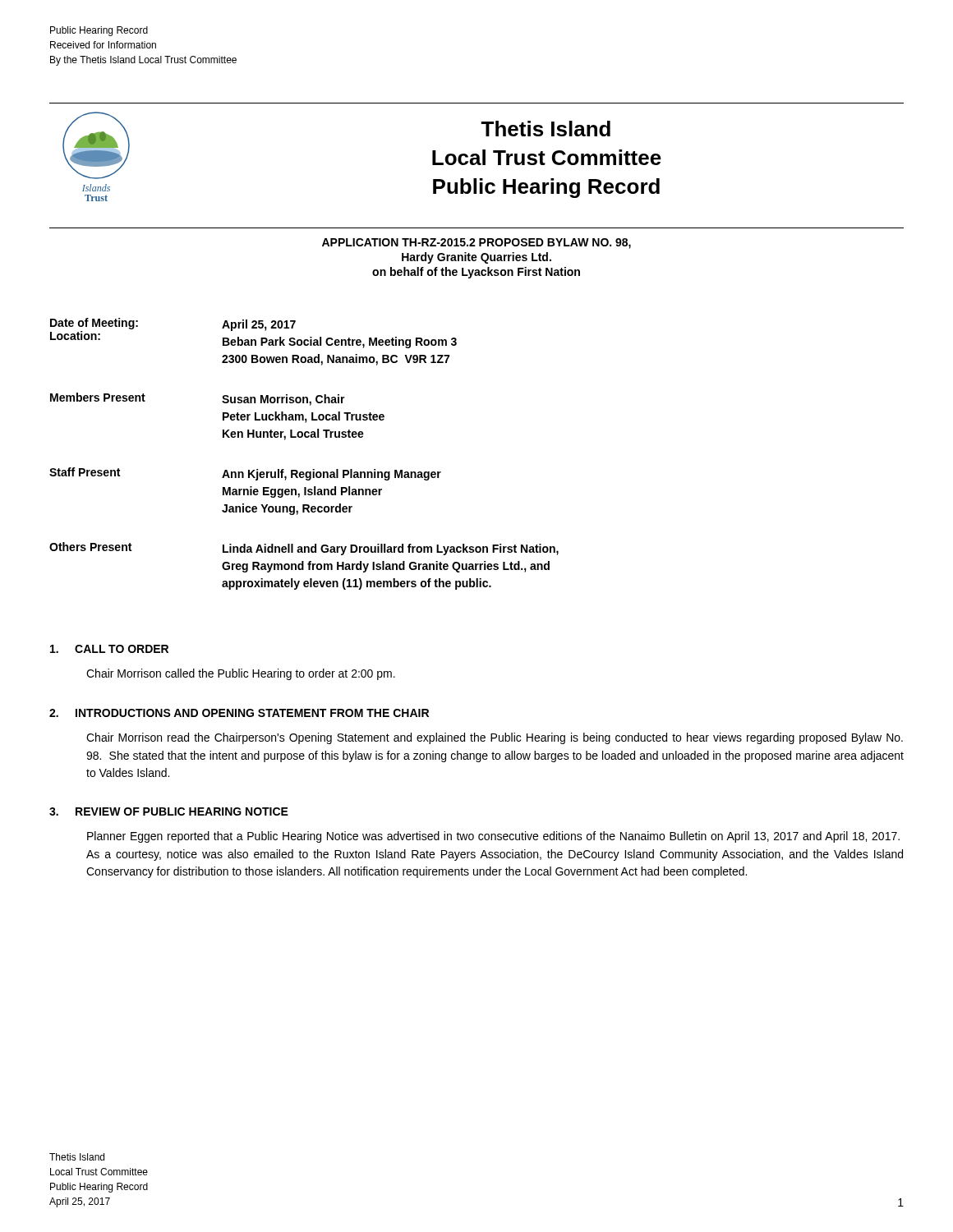Image resolution: width=953 pixels, height=1232 pixels.
Task: Find the section header with the text "3. REVIEW OF PUBLIC HEARING NOTICE"
Action: click(169, 811)
